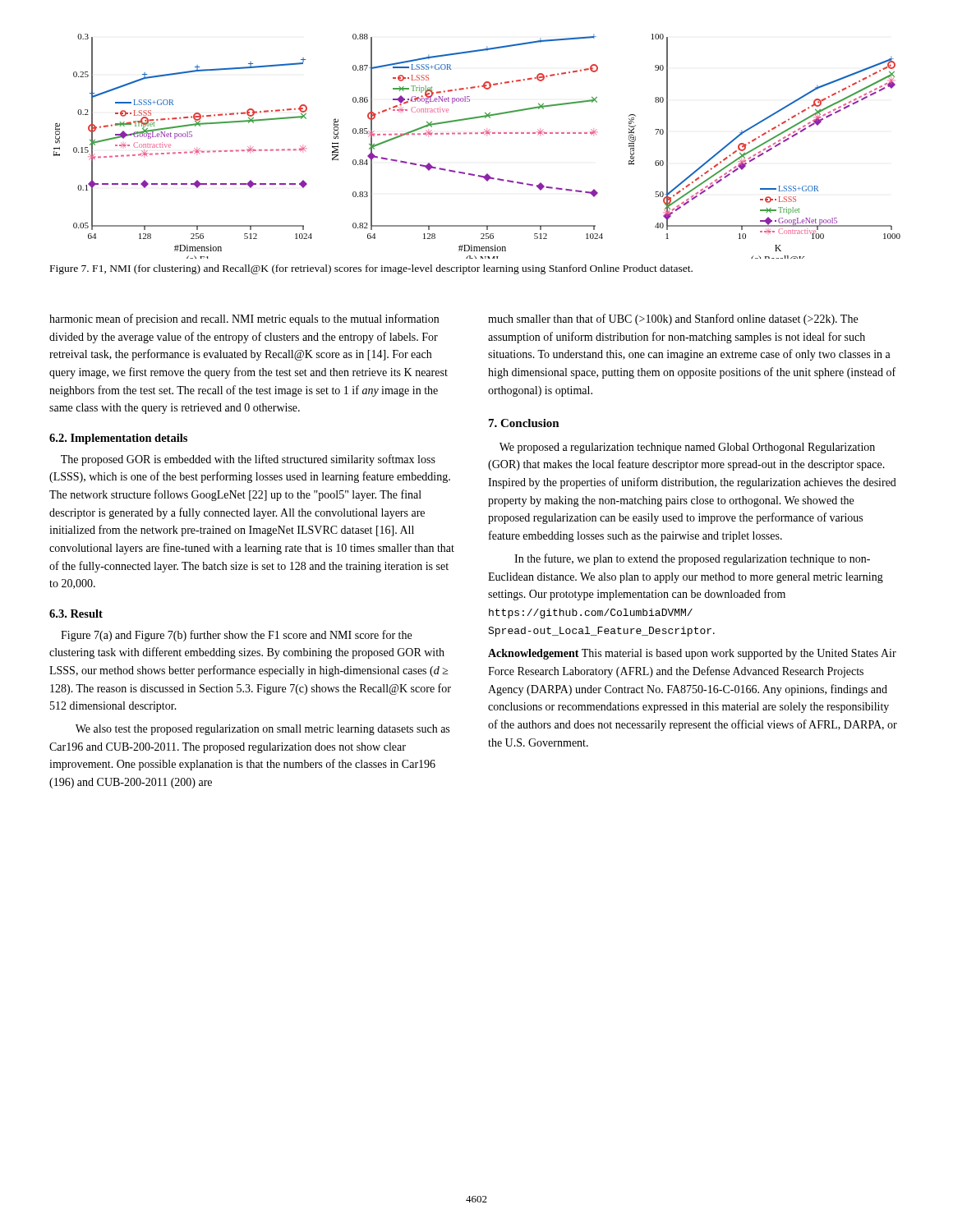Click on the section header with the text "7. Conclusion"
This screenshot has height=1232, width=953.
[524, 423]
